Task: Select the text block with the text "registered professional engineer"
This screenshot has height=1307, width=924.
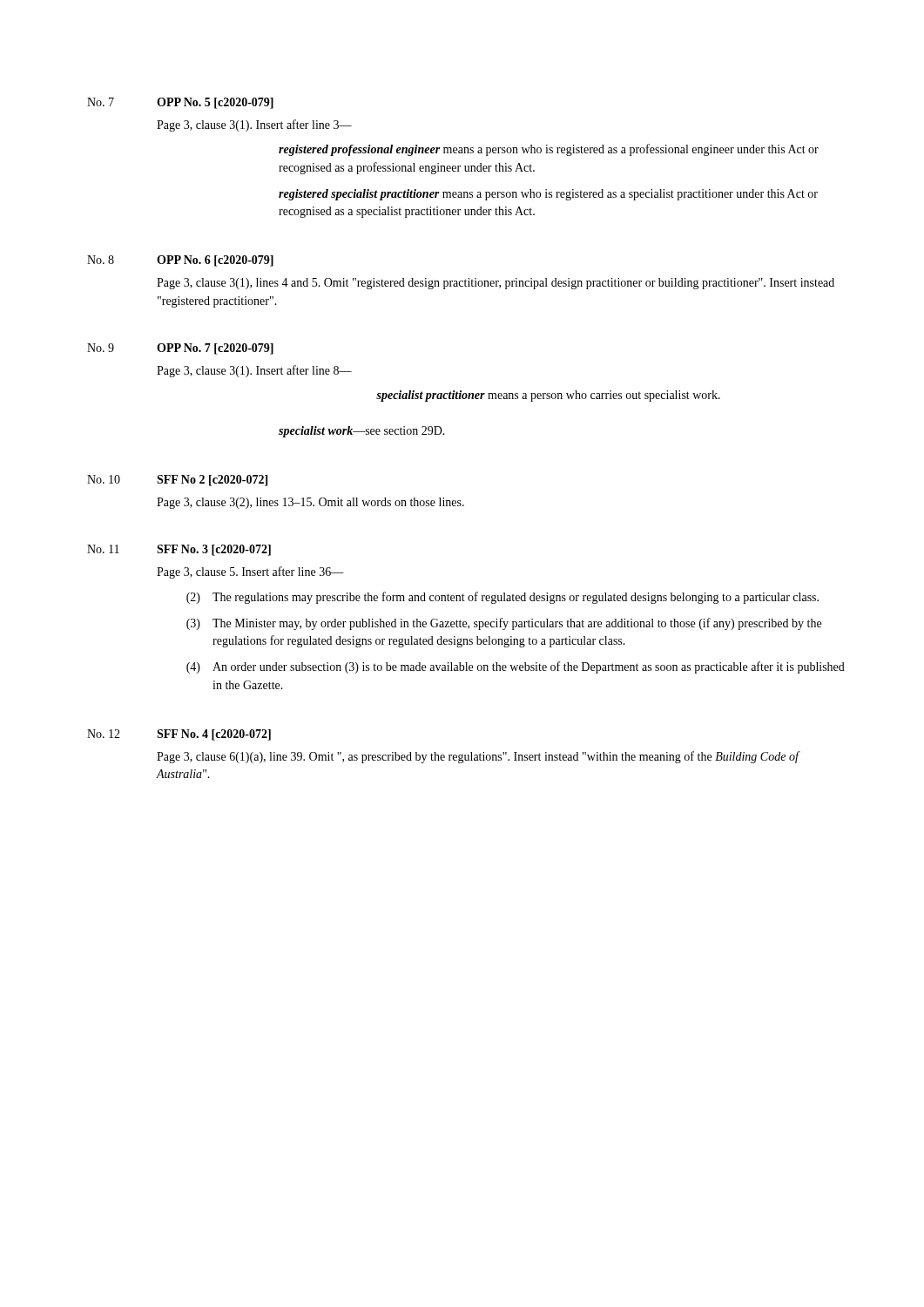Action: [549, 159]
